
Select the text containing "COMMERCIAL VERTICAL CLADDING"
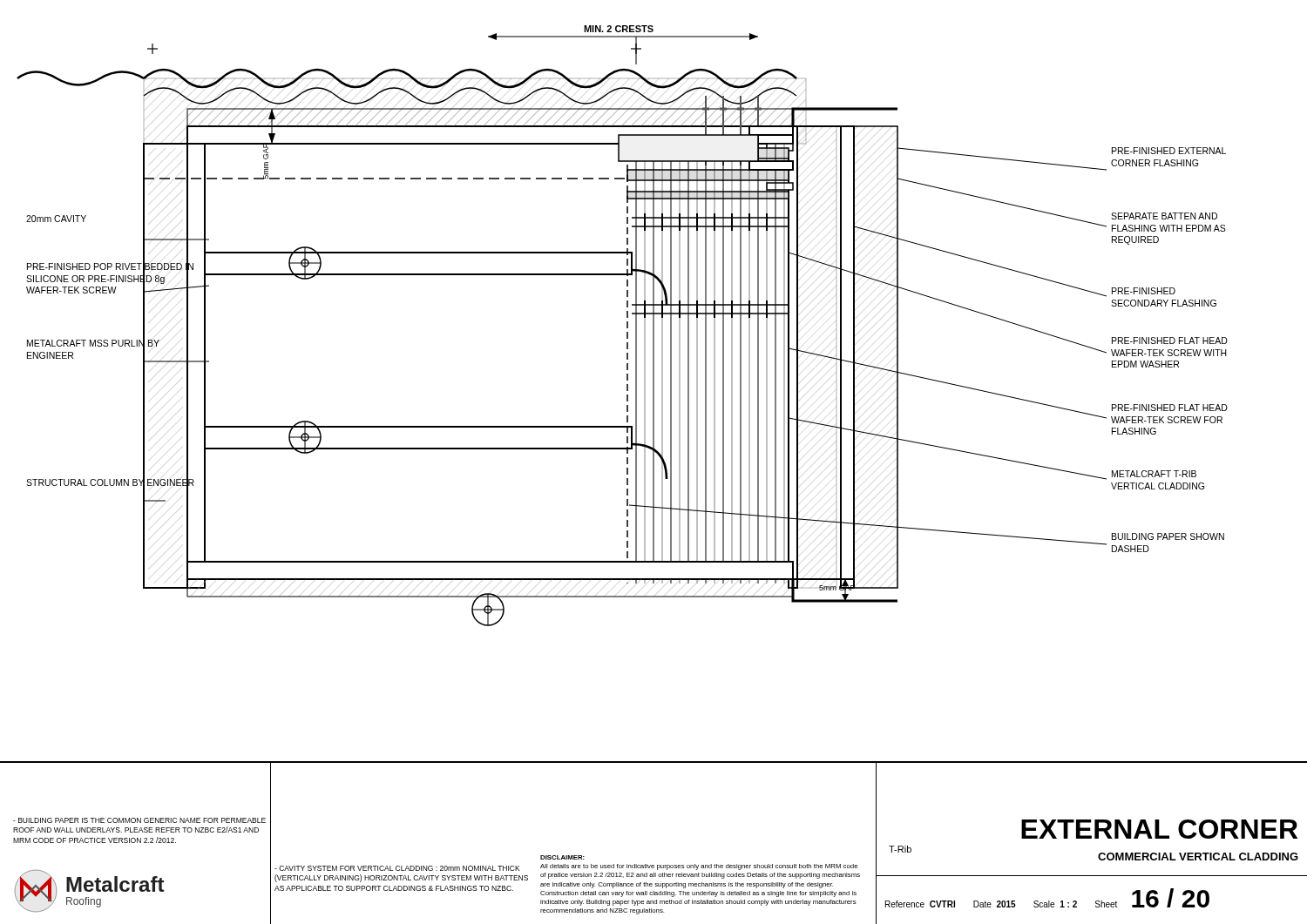click(x=1198, y=857)
